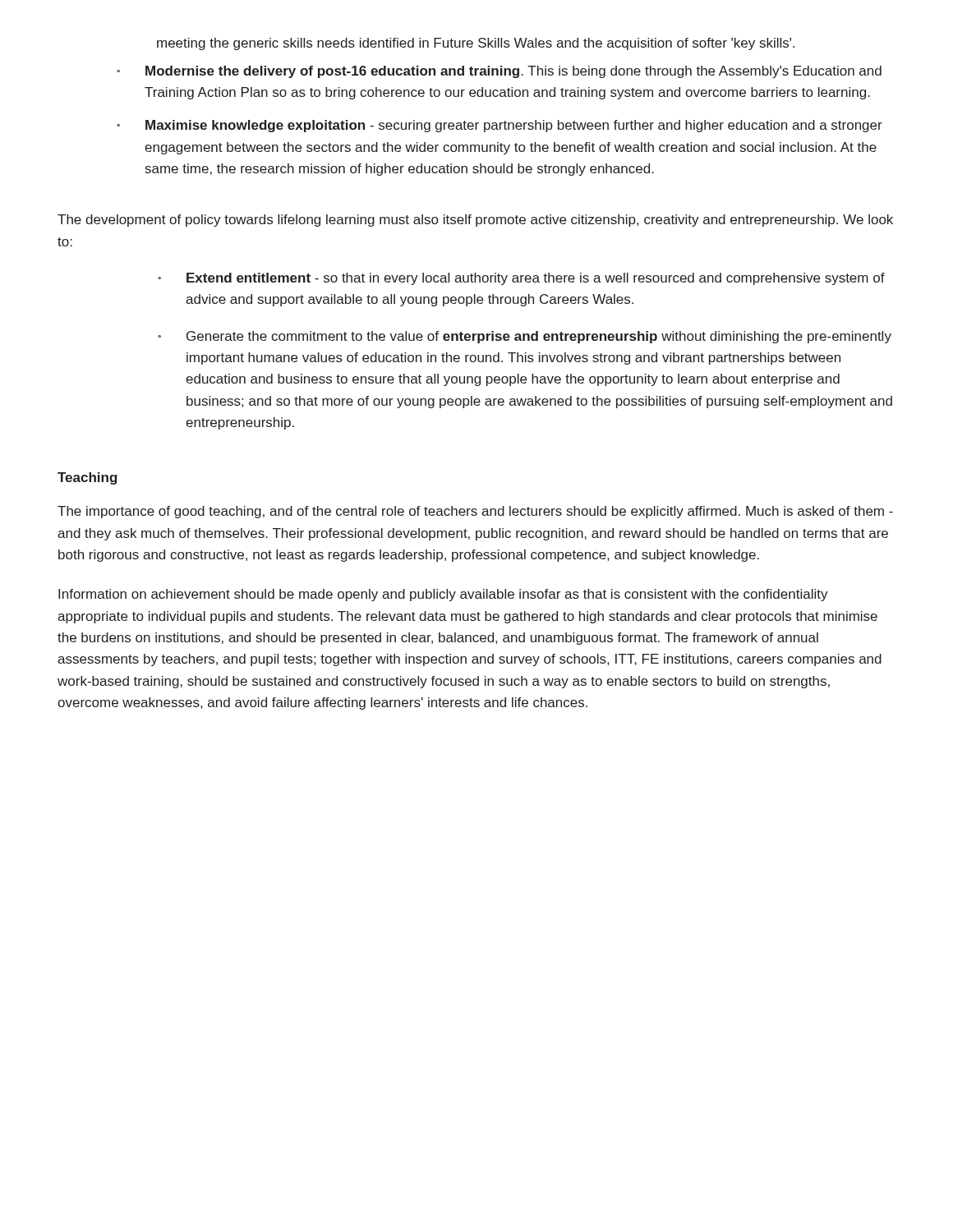Point to the block beginning "Information on achievement should be made openly and"
953x1232 pixels.
coord(470,649)
